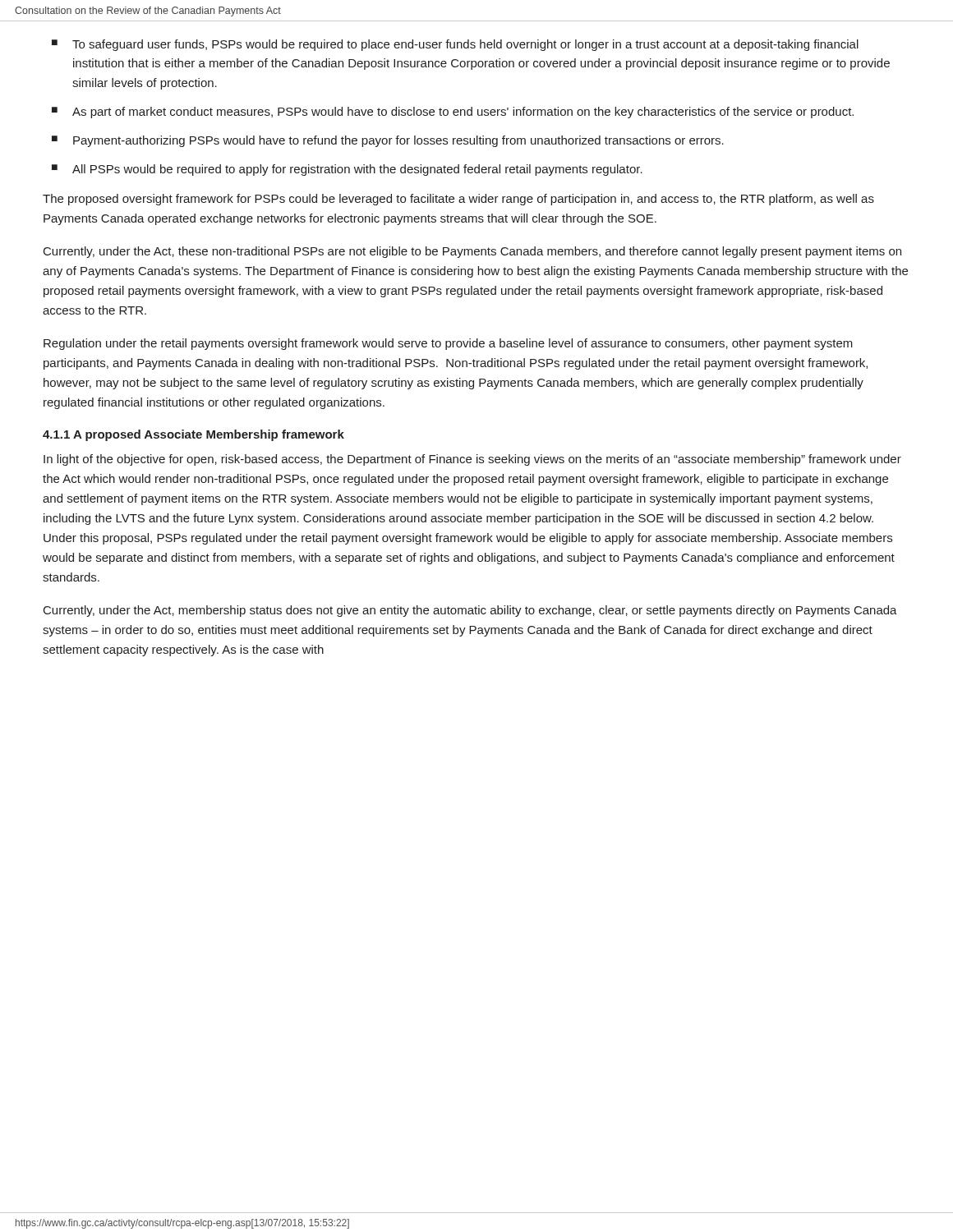Screen dimensions: 1232x953
Task: Point to the region starting "■ All PSPs would be required to apply"
Action: pyautogui.click(x=347, y=169)
